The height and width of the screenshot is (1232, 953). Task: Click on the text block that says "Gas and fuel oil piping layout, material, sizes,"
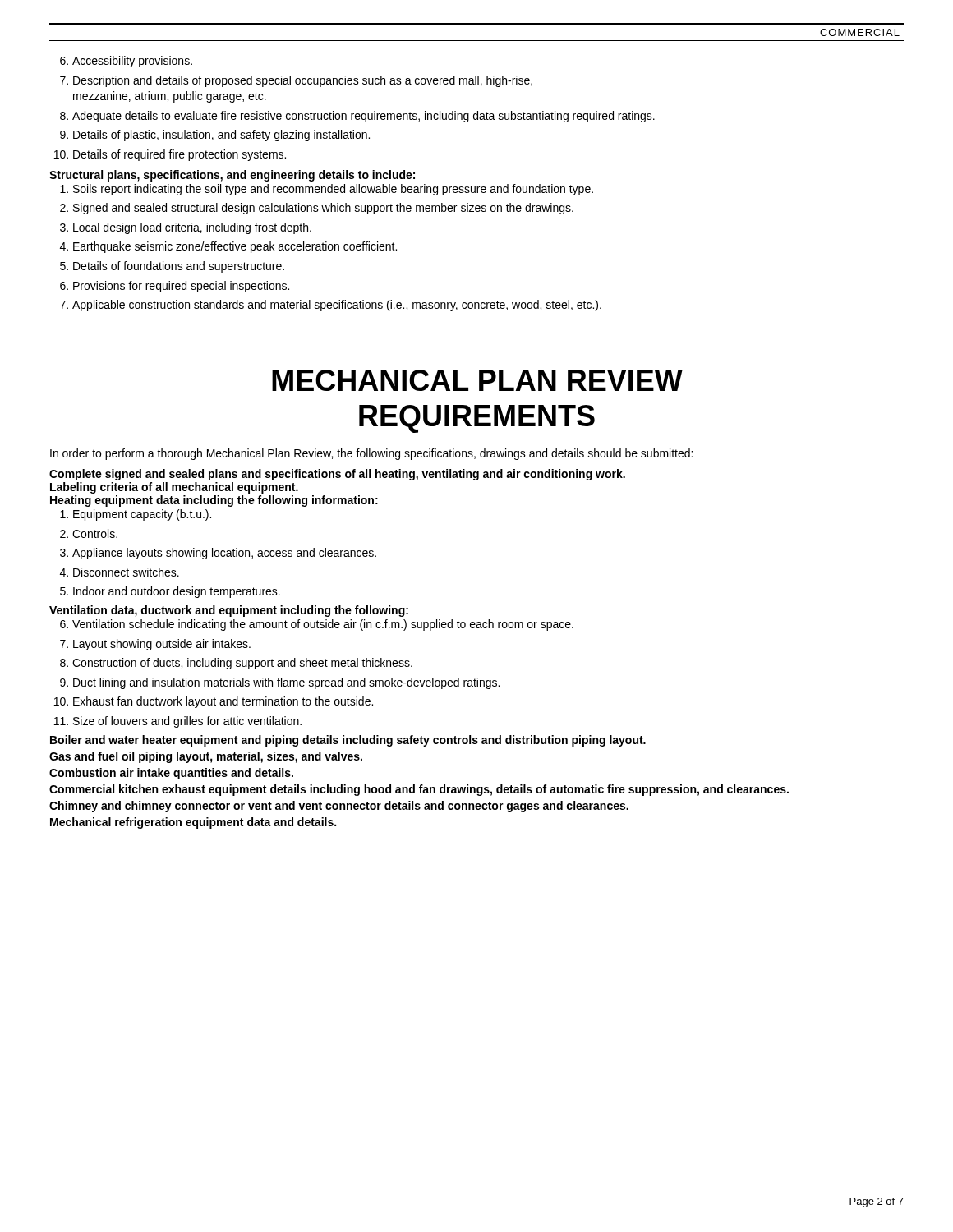(206, 756)
